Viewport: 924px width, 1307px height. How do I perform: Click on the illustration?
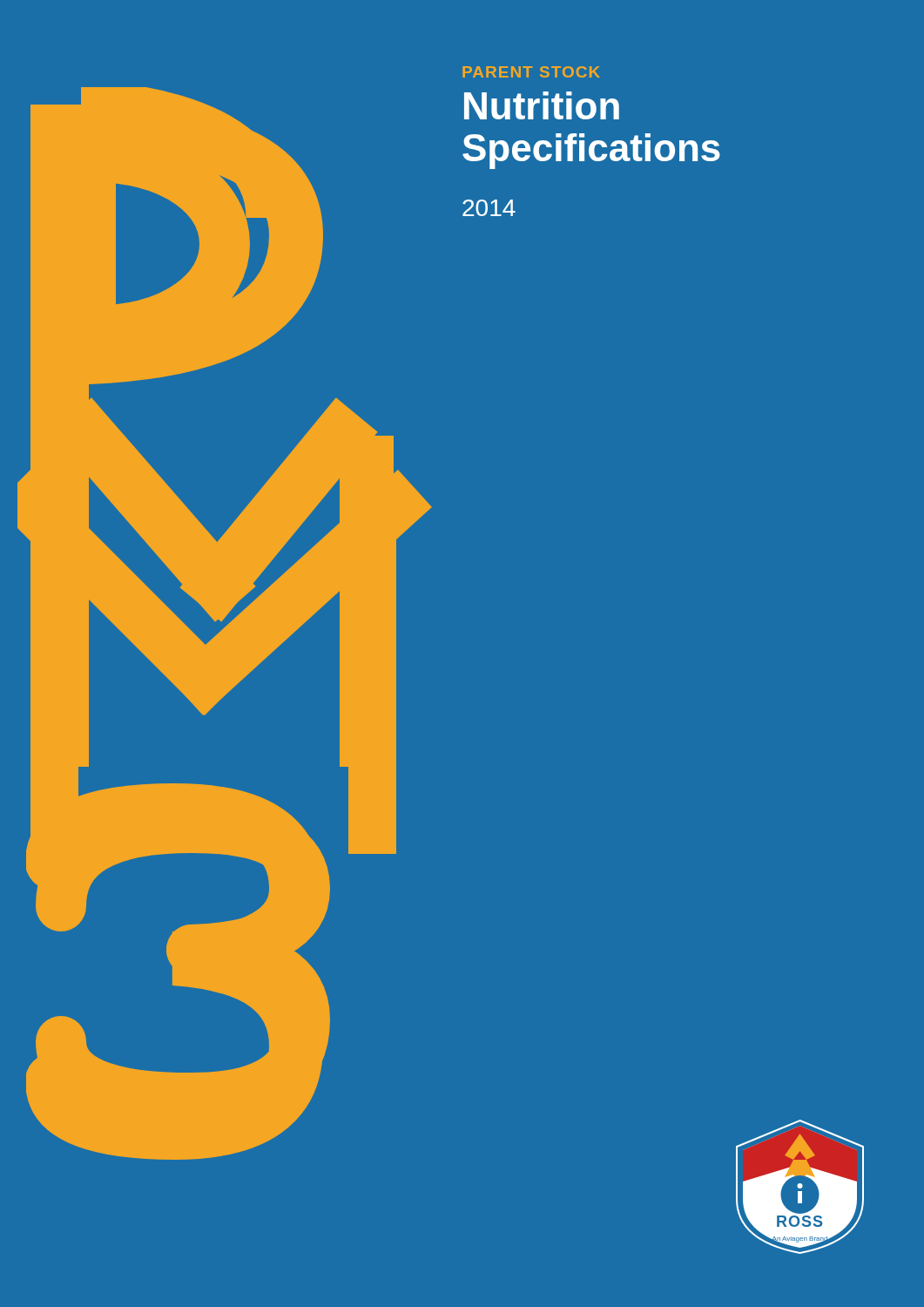pyautogui.click(x=244, y=693)
